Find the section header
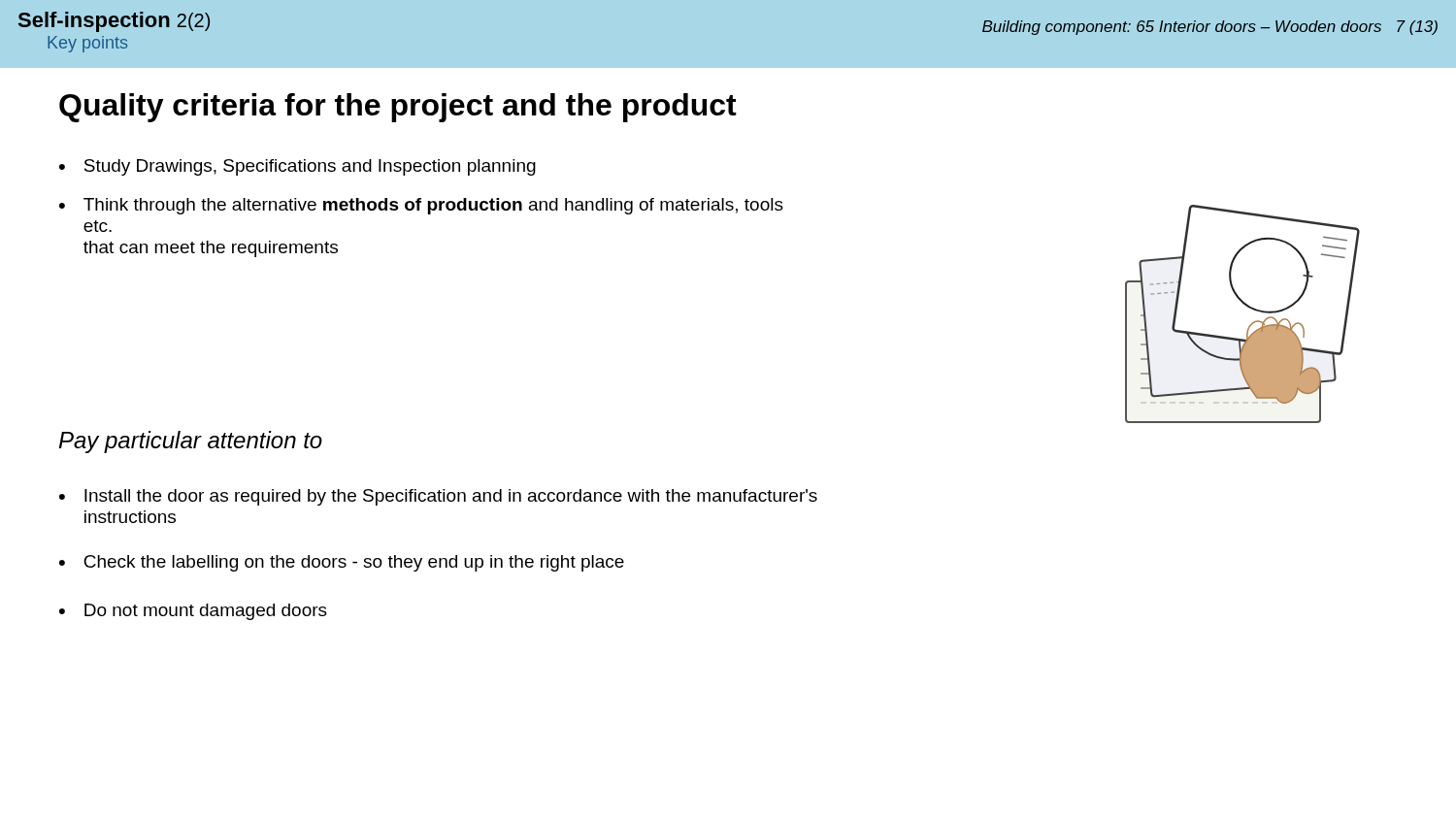This screenshot has height=819, width=1456. click(190, 440)
